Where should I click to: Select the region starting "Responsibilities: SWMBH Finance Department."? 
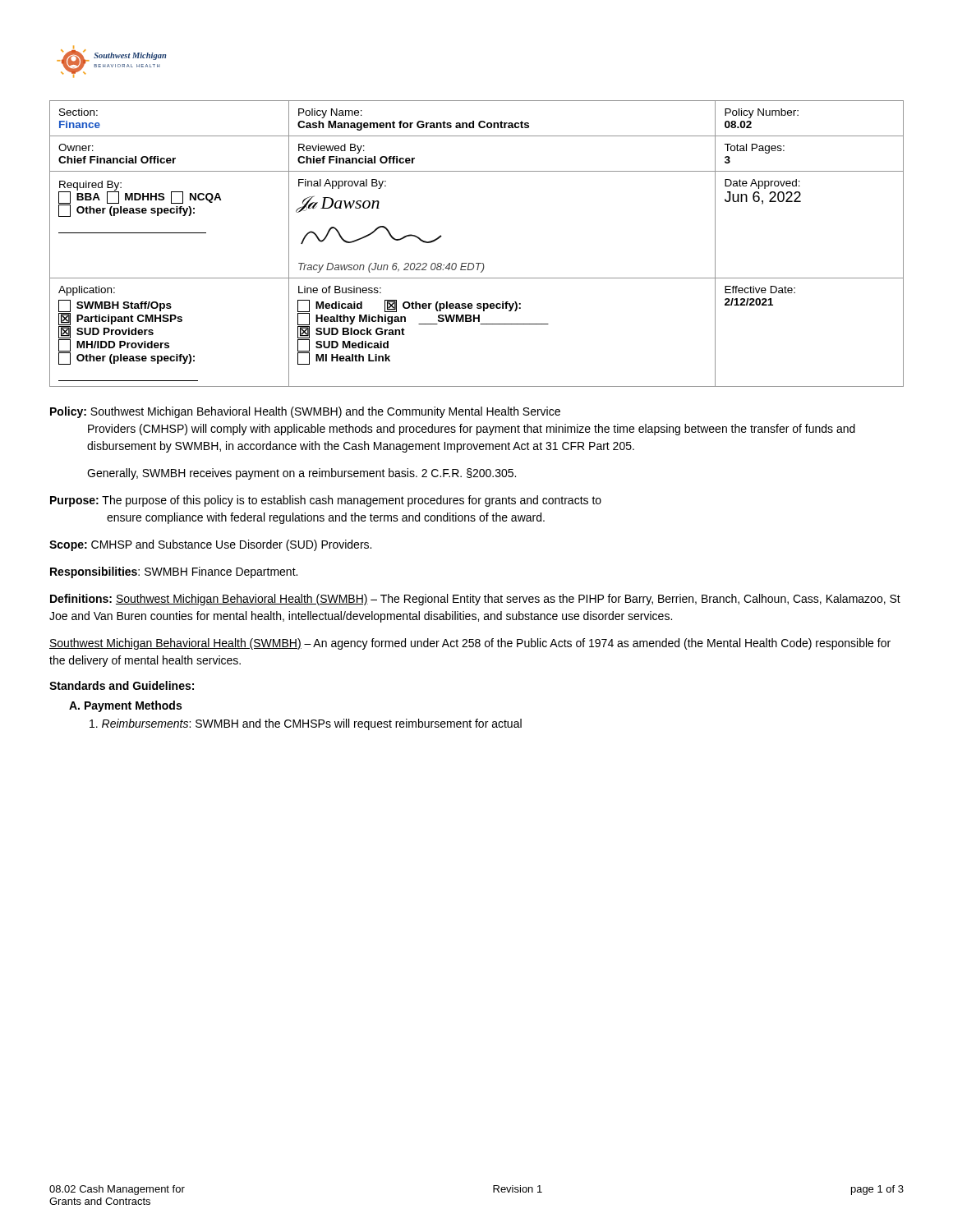tap(174, 571)
